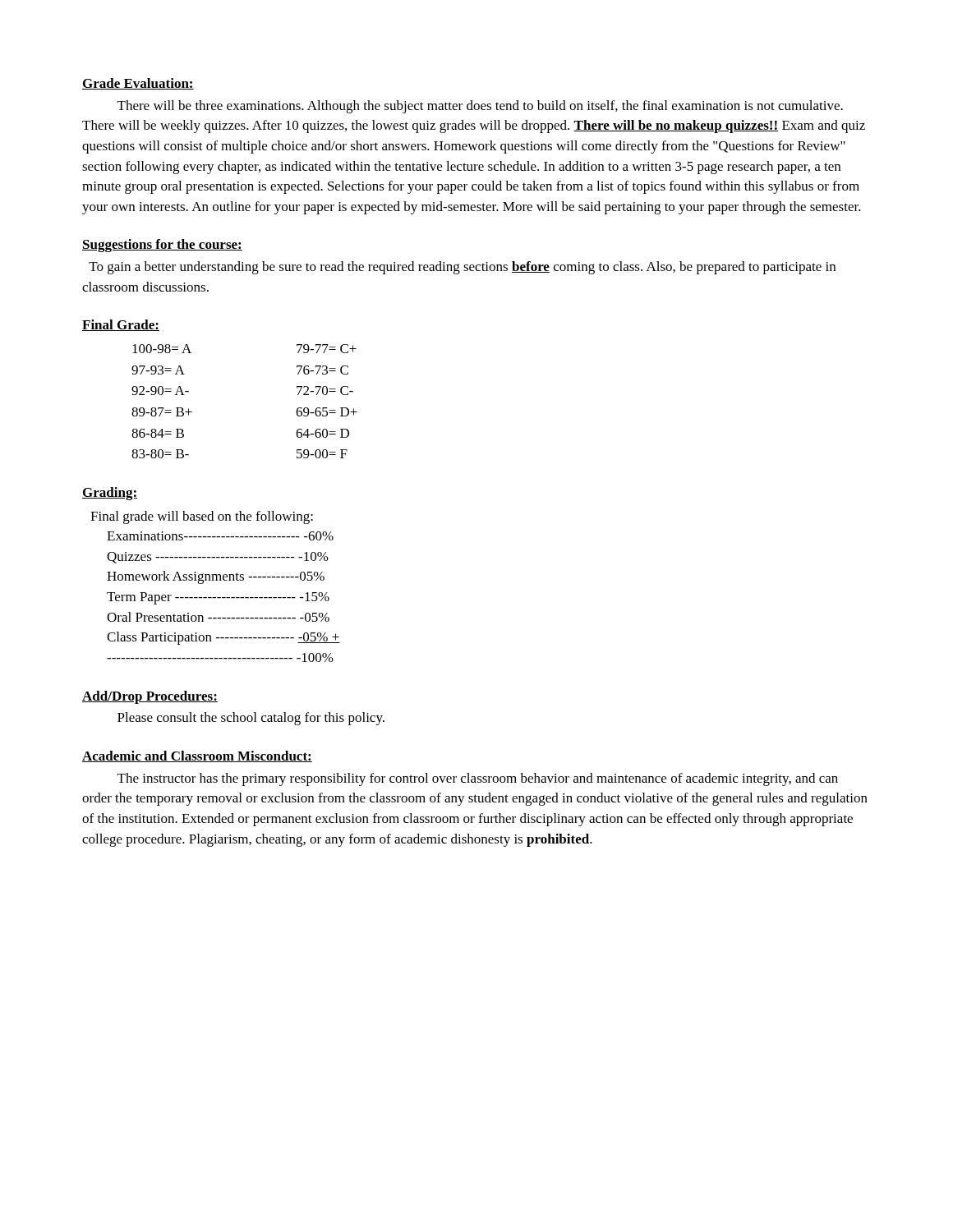Locate the text "Academic and Classroom Misconduct:"

197,756
